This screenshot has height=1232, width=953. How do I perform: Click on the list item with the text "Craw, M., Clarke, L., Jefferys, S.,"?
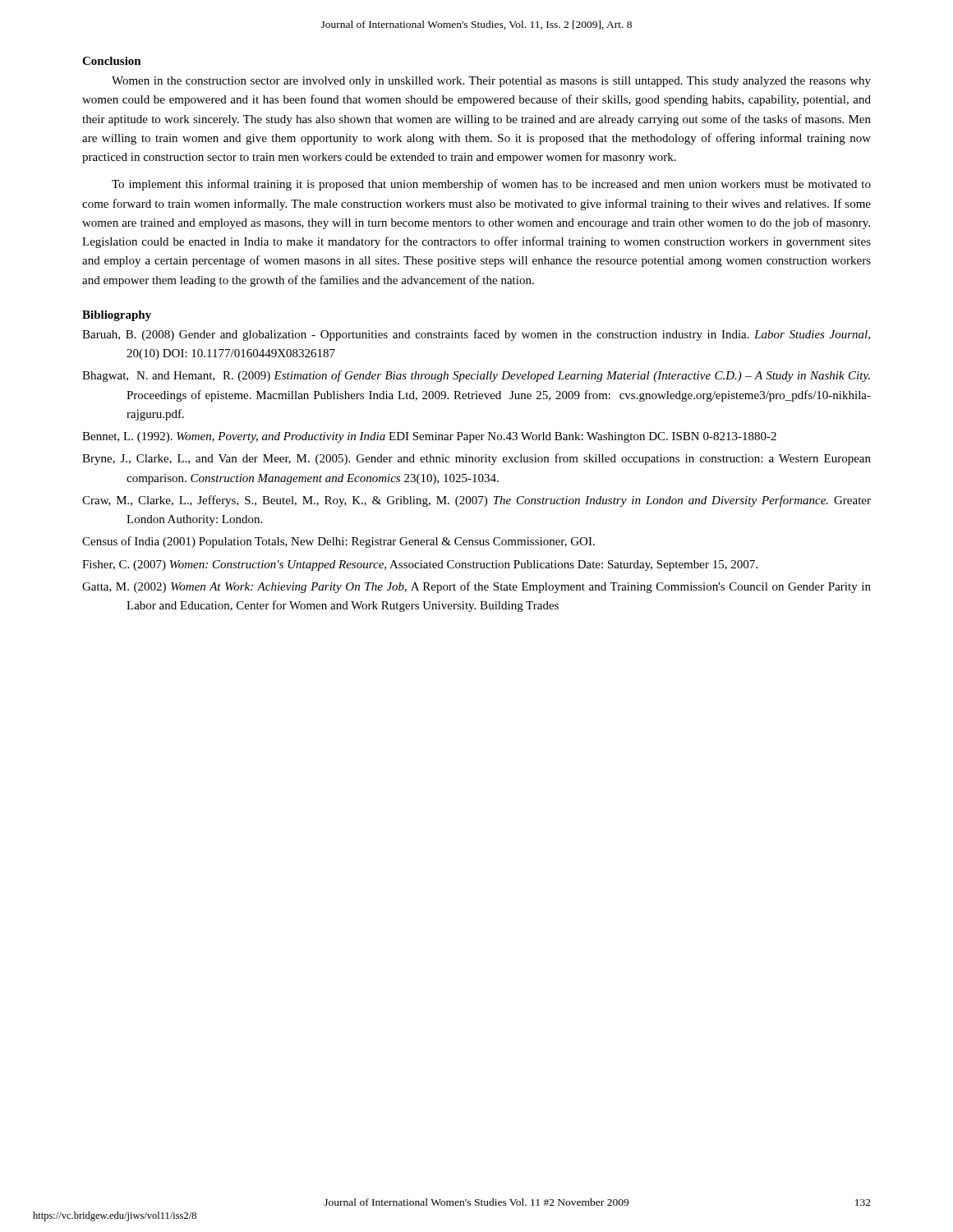(x=476, y=510)
